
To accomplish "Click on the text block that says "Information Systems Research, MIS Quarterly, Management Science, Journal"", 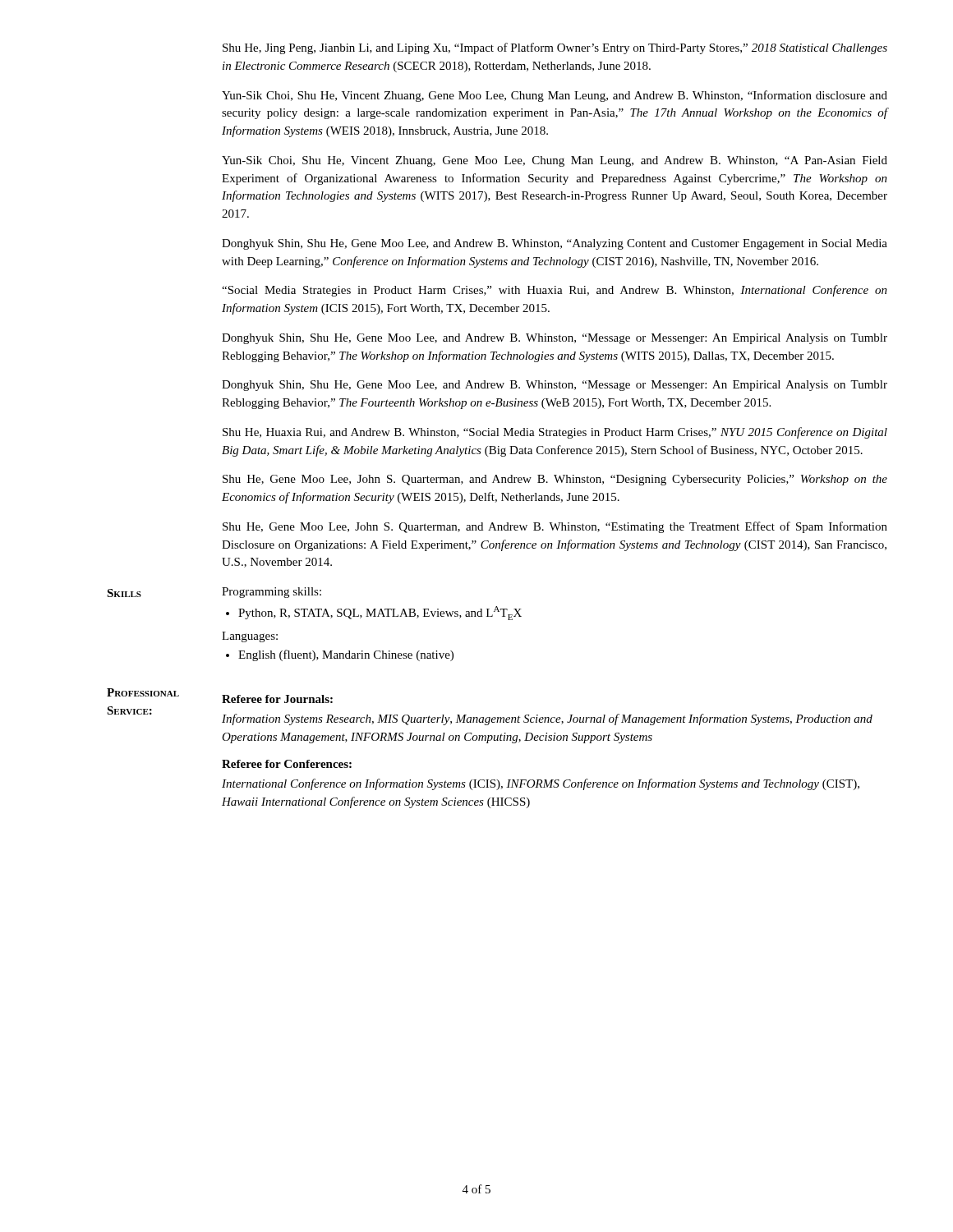I will [547, 728].
